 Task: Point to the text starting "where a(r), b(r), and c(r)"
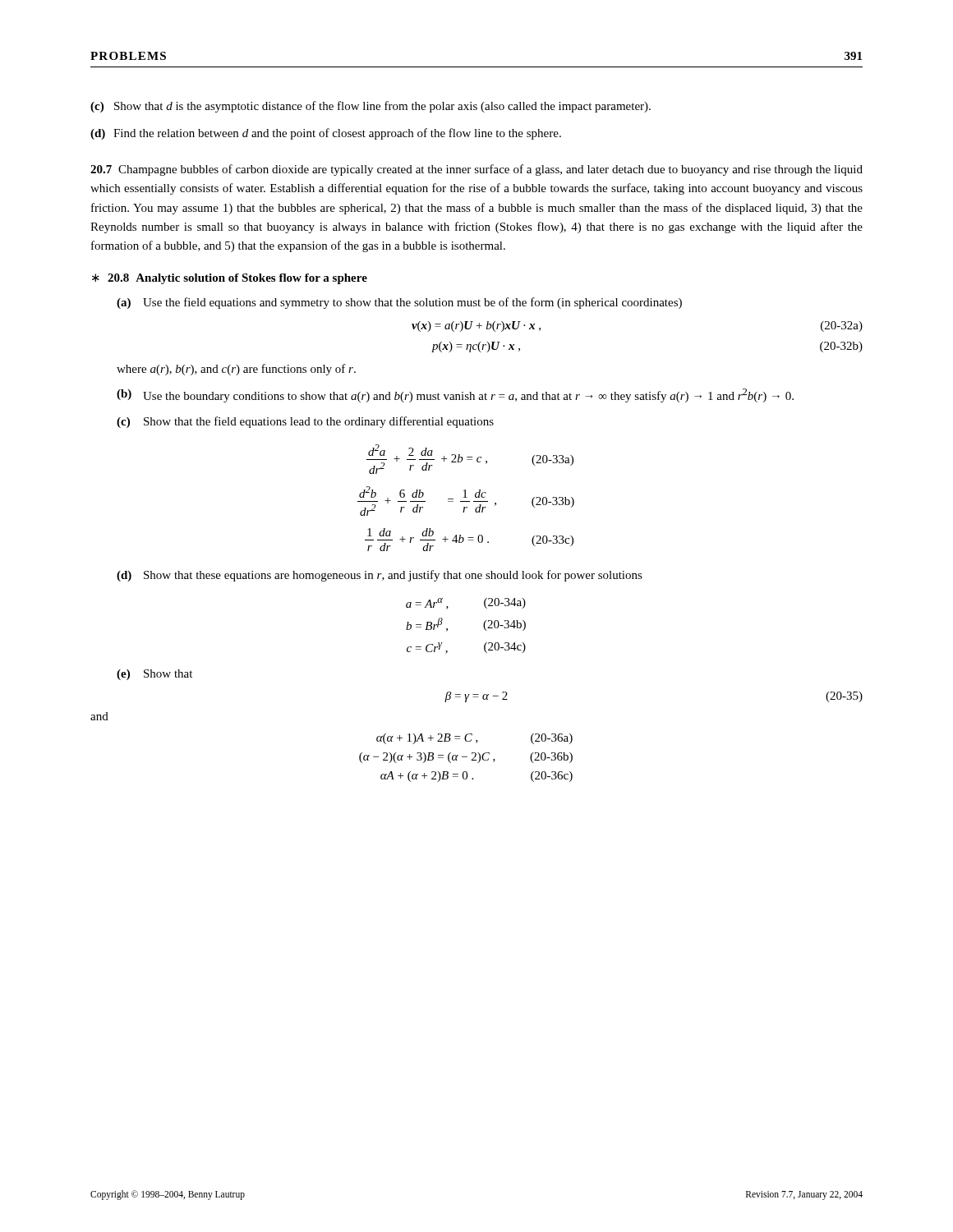pos(236,369)
